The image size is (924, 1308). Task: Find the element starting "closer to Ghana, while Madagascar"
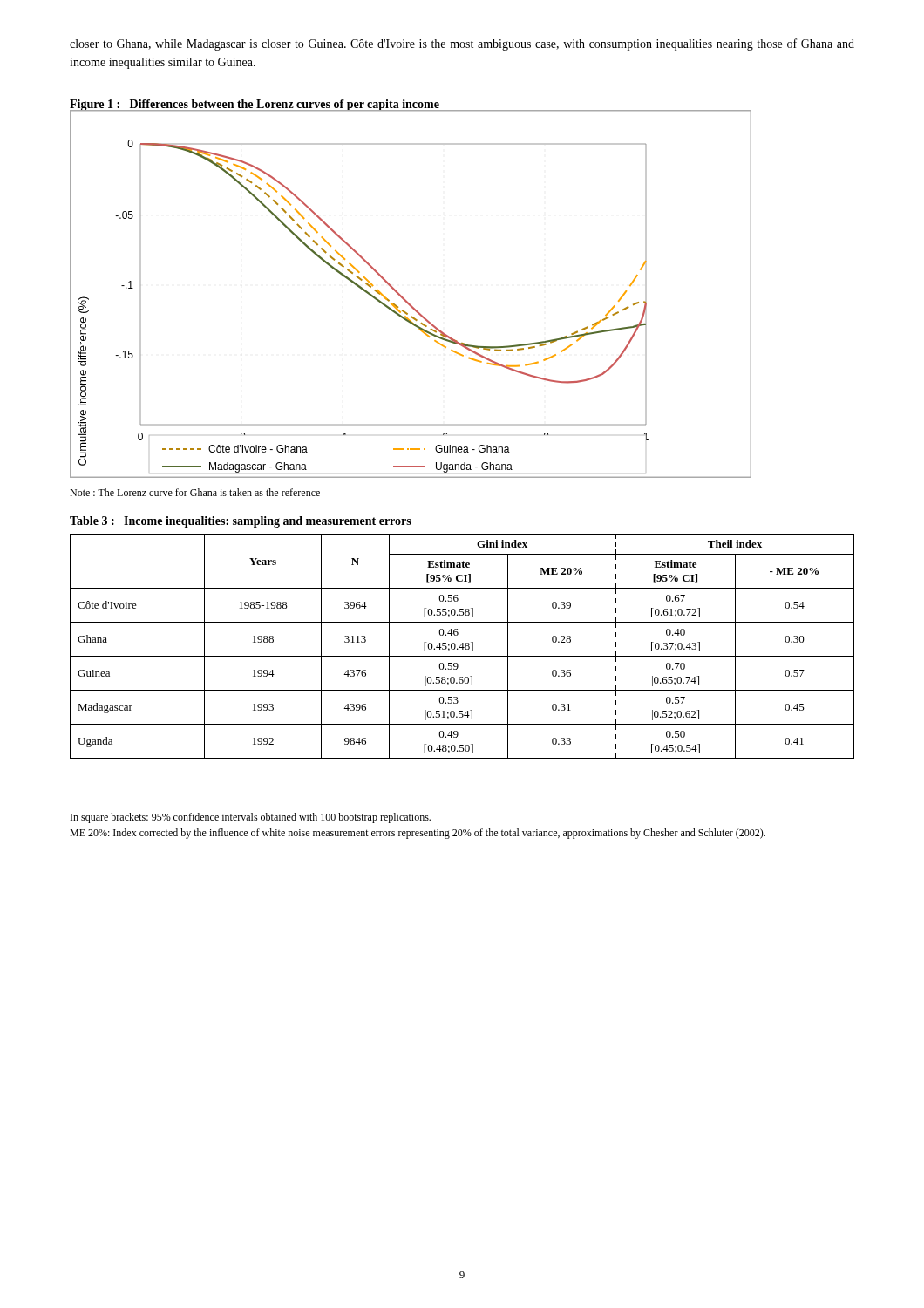pyautogui.click(x=462, y=53)
